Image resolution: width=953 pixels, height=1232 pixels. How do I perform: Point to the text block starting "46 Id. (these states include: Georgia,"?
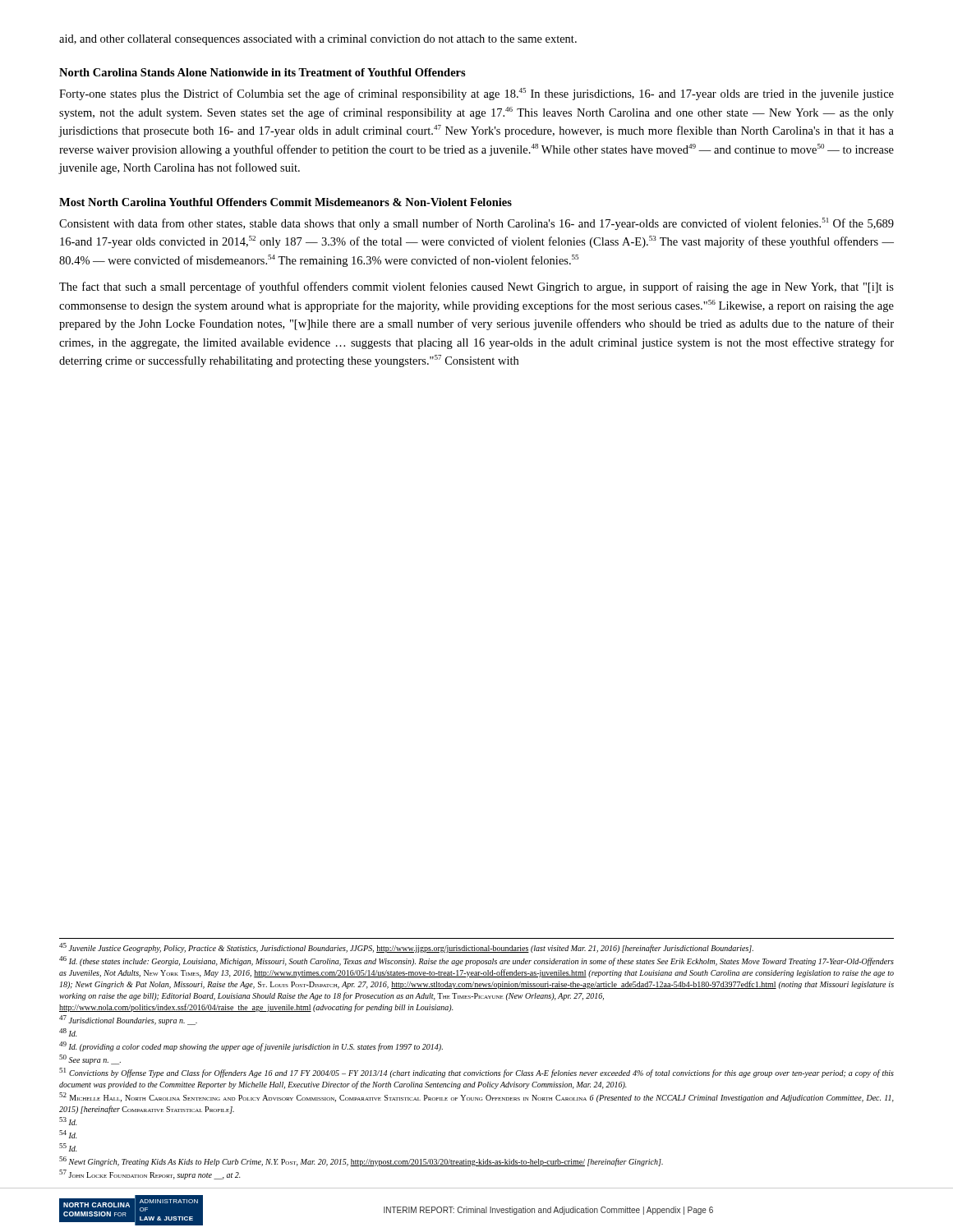tap(476, 985)
